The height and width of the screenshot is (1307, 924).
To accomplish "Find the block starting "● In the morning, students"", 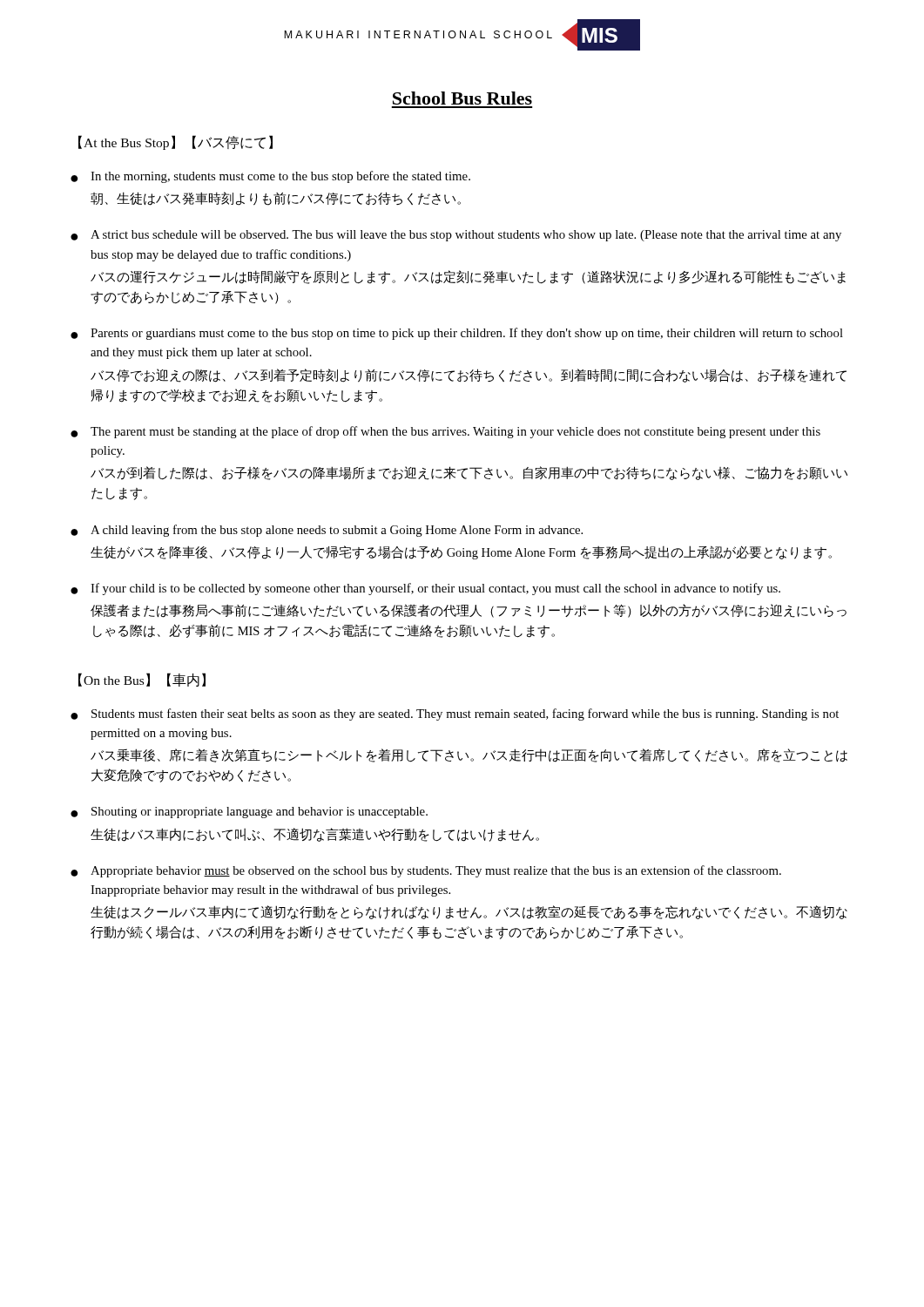I will click(x=462, y=194).
